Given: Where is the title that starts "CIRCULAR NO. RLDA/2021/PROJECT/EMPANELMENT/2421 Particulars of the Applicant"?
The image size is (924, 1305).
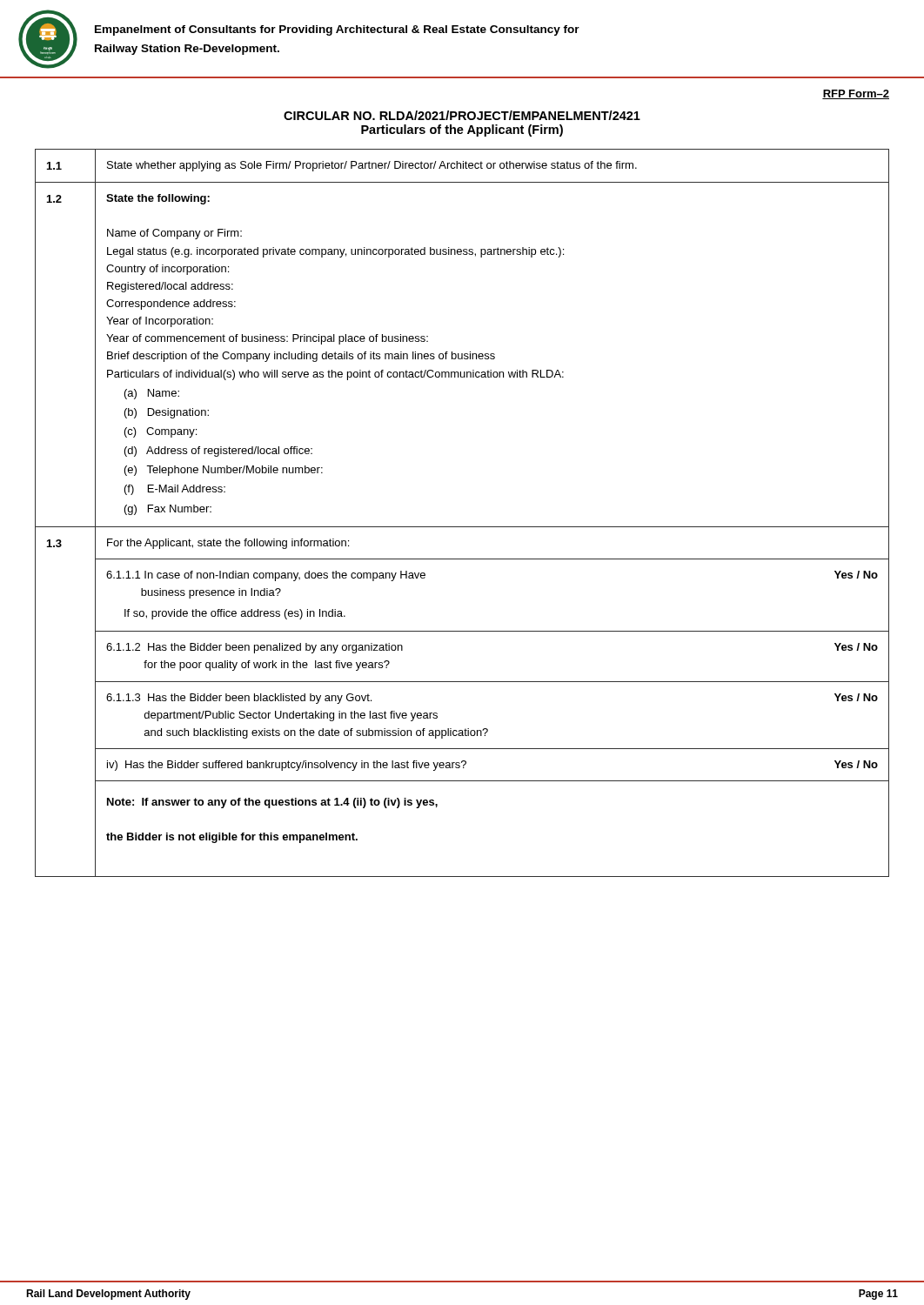Looking at the screenshot, I should point(462,123).
